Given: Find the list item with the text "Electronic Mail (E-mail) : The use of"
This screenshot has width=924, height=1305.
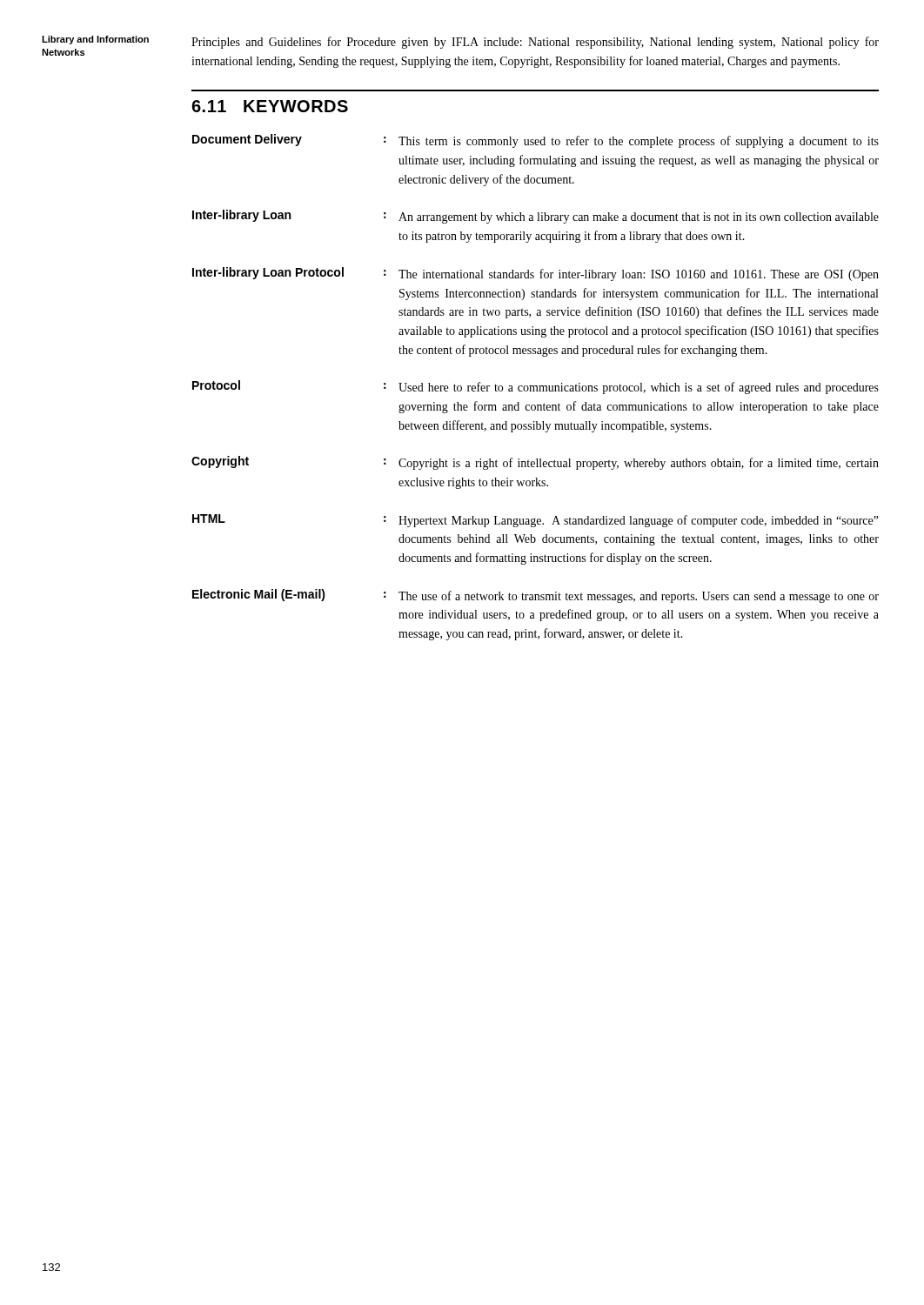Looking at the screenshot, I should pyautogui.click(x=535, y=625).
